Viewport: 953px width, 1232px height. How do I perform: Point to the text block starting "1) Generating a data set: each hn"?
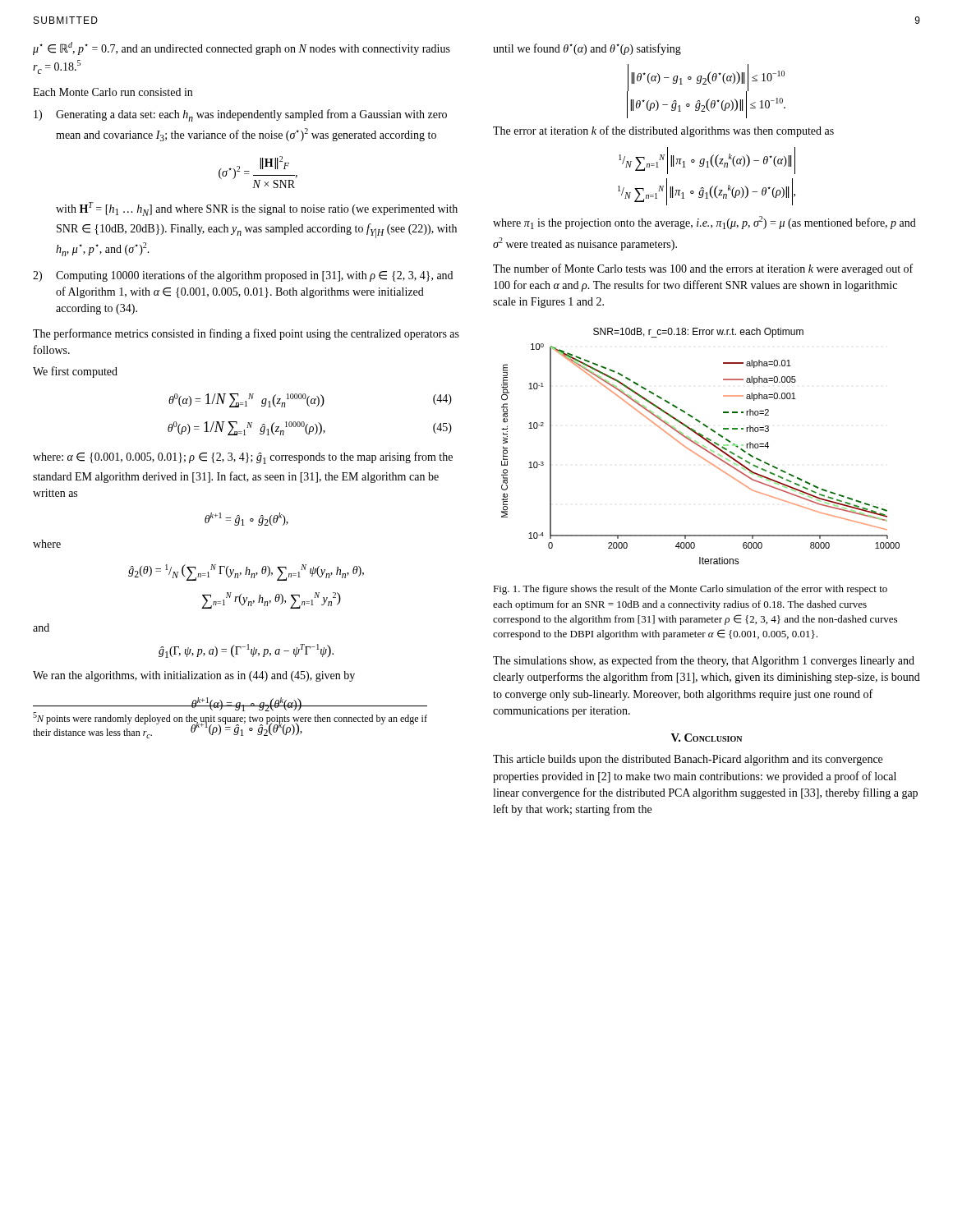pyautogui.click(x=246, y=184)
